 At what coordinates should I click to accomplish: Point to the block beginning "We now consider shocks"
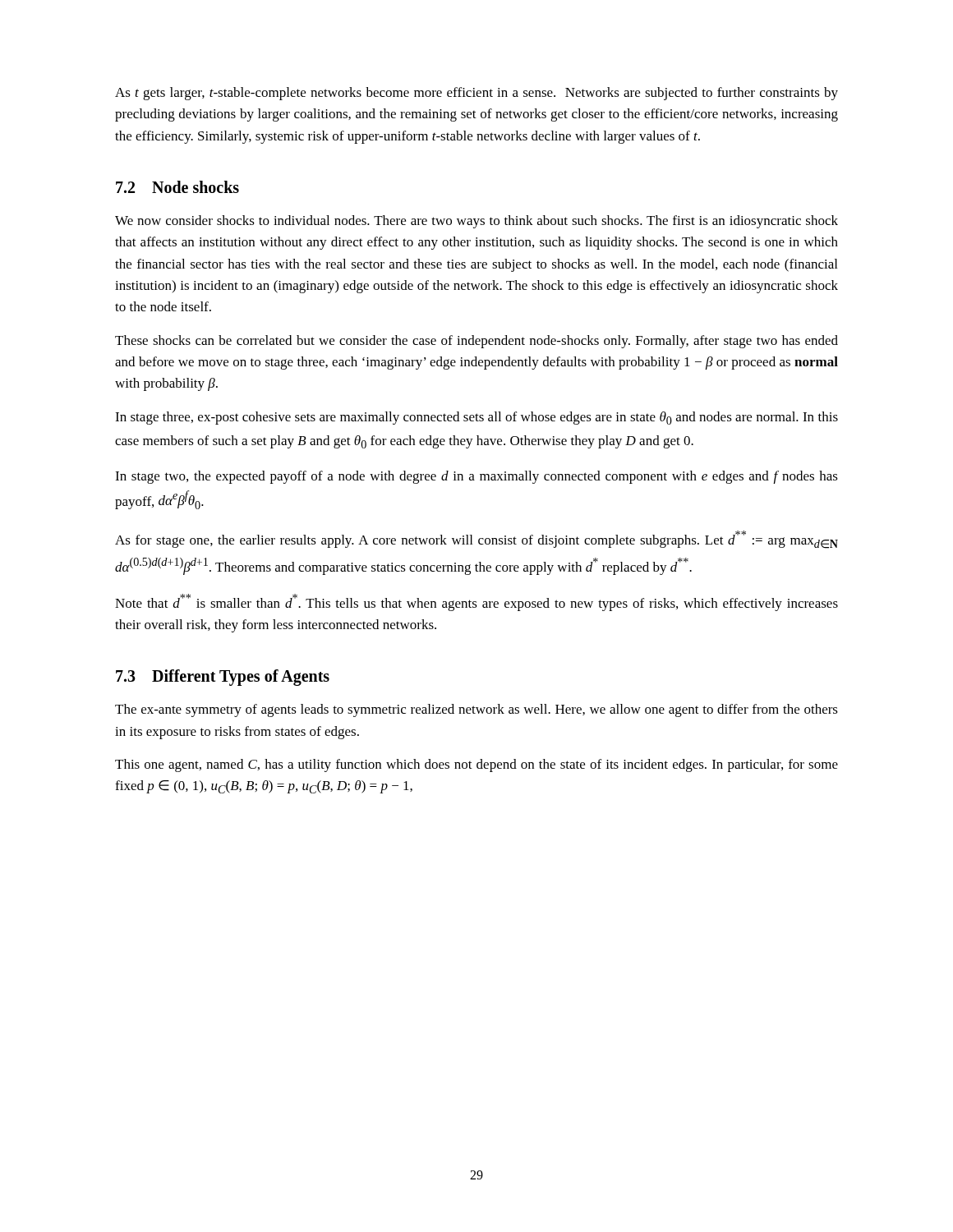pyautogui.click(x=476, y=264)
